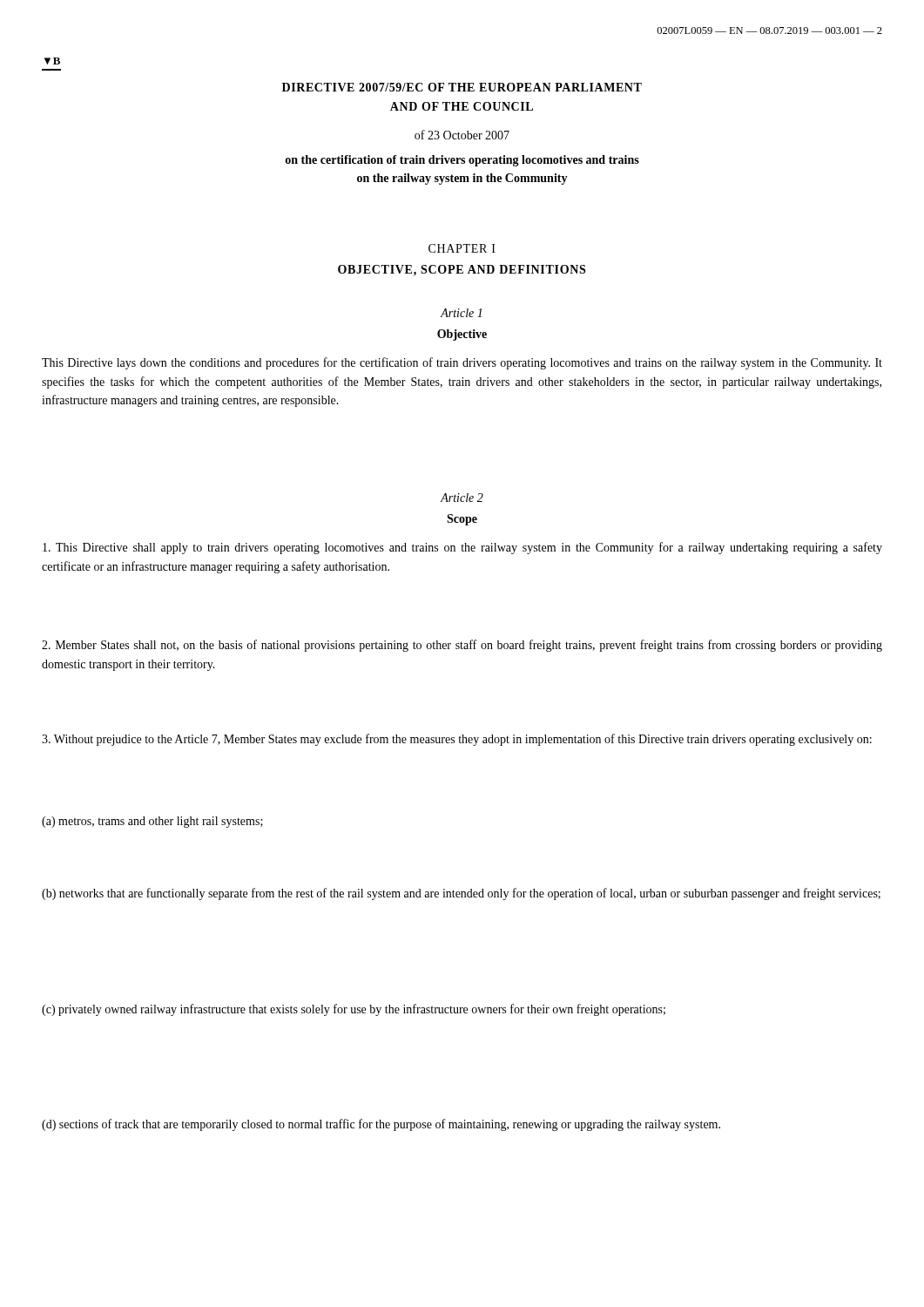This screenshot has height=1307, width=924.
Task: Find the block on this page that starts "This Directive shall apply to"
Action: coord(462,557)
